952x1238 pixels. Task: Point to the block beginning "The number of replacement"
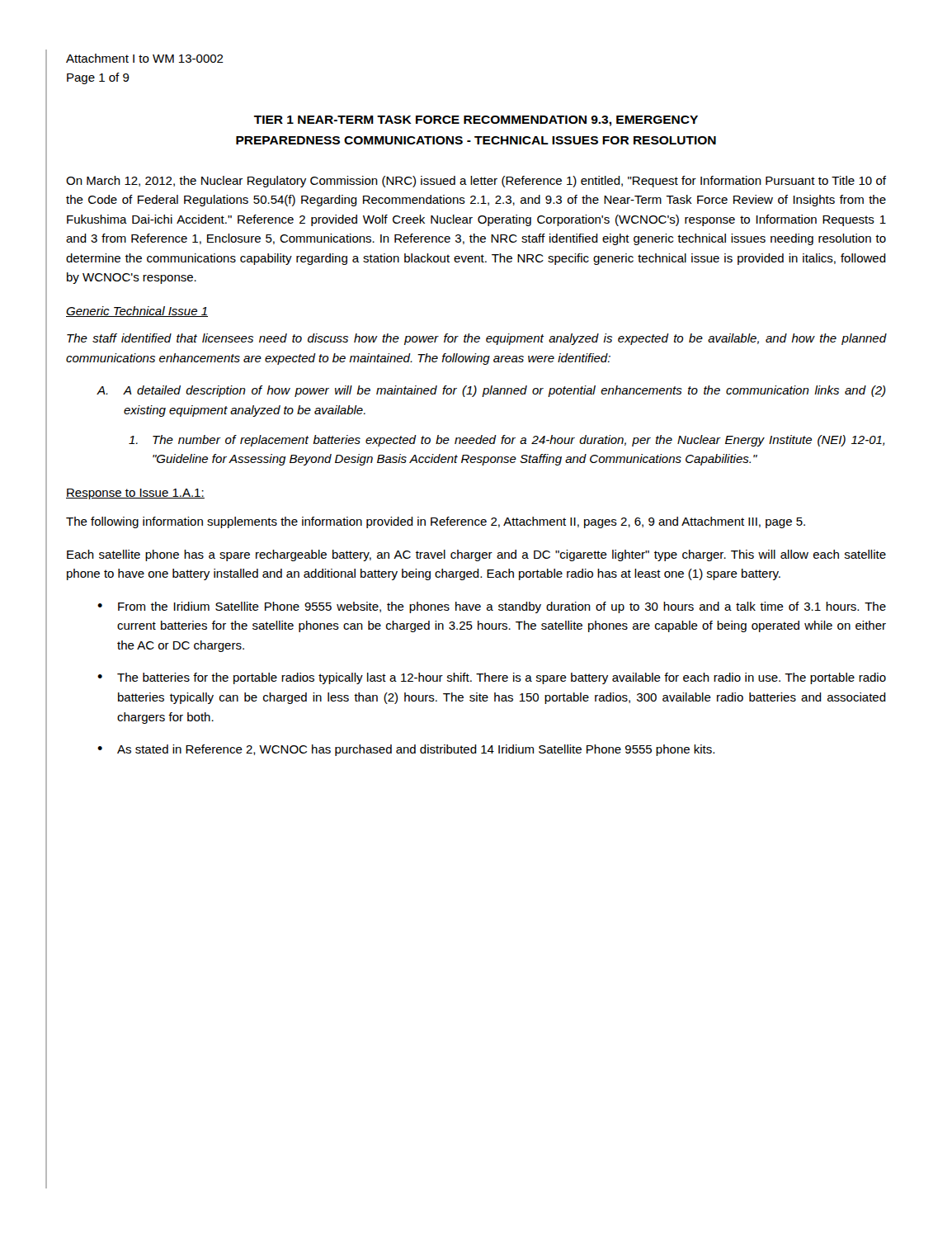[507, 449]
